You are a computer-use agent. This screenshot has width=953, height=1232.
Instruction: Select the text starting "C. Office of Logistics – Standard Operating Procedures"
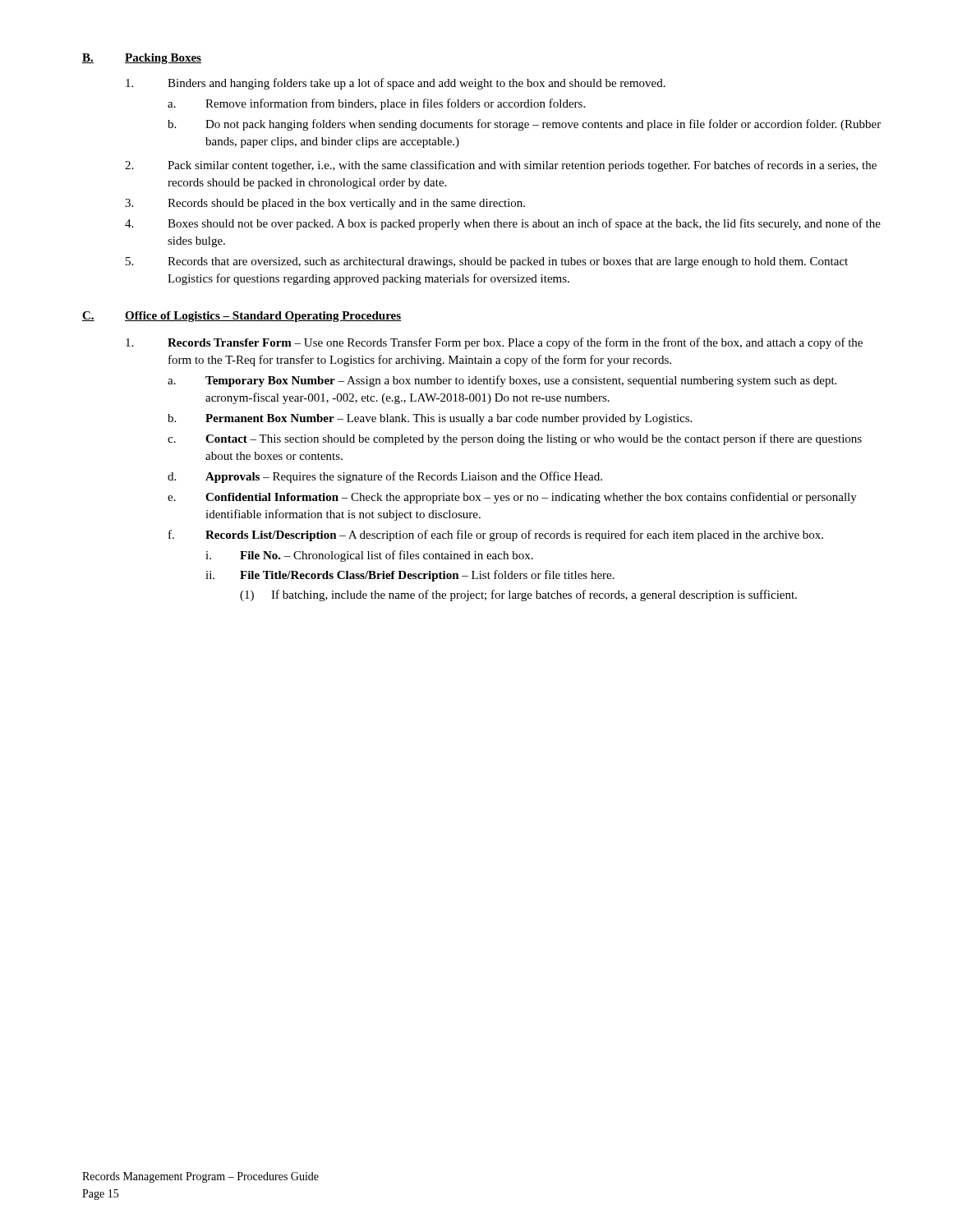242,316
